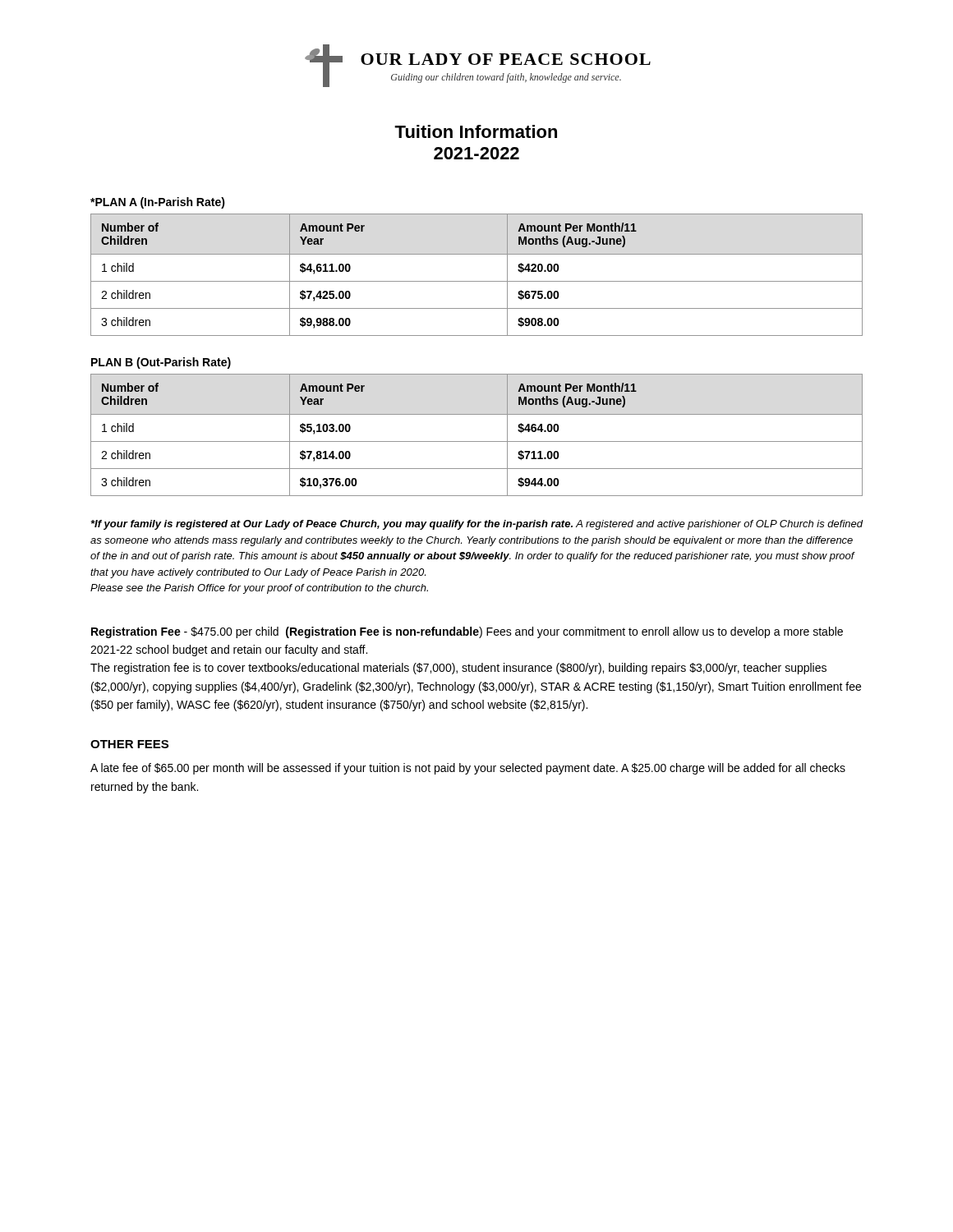This screenshot has height=1232, width=953.
Task: Point to the passage starting "A late fee of $65.00 per month will"
Action: click(468, 778)
